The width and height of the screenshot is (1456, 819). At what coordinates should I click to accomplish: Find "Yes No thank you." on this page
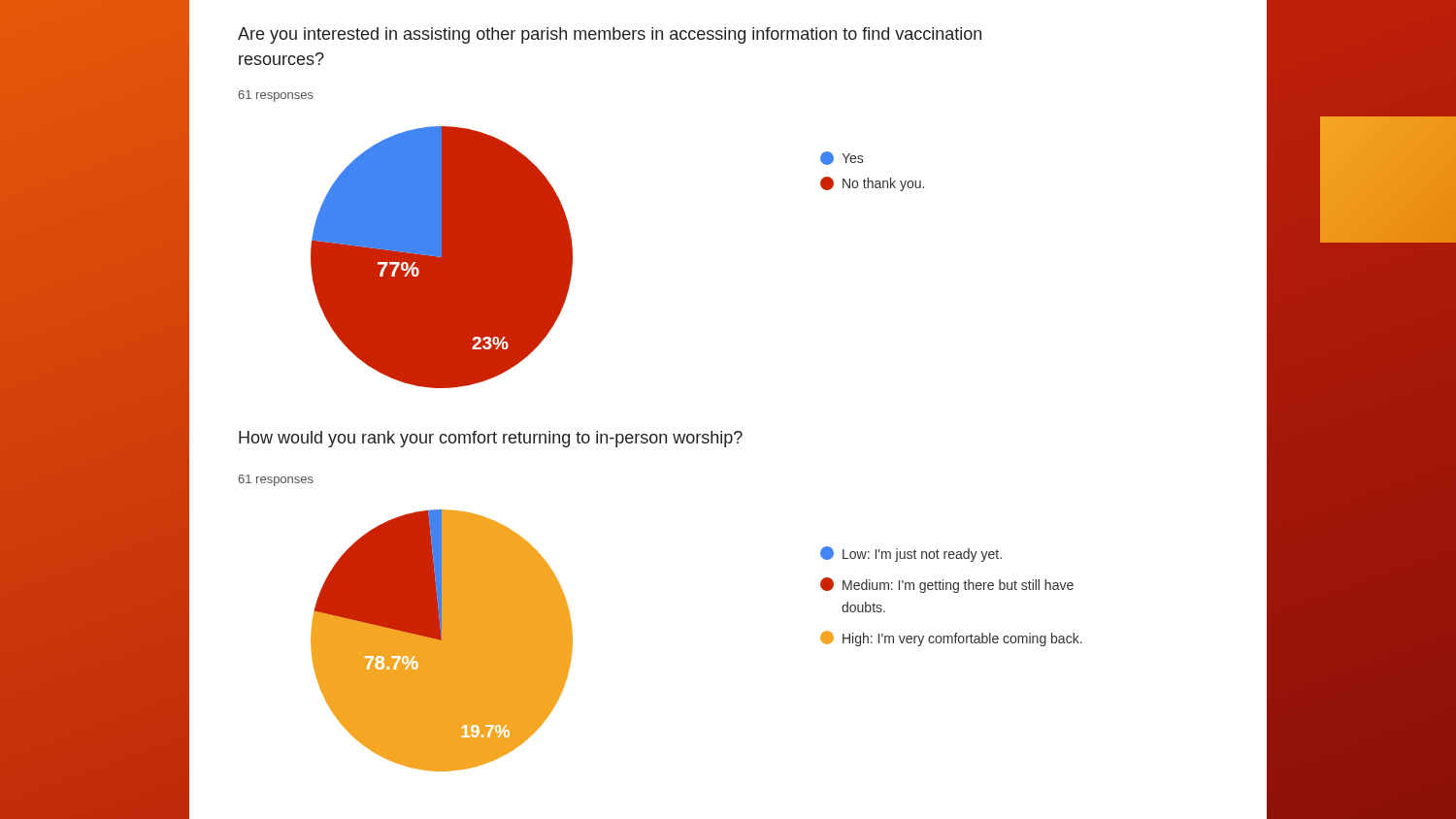pyautogui.click(x=873, y=171)
